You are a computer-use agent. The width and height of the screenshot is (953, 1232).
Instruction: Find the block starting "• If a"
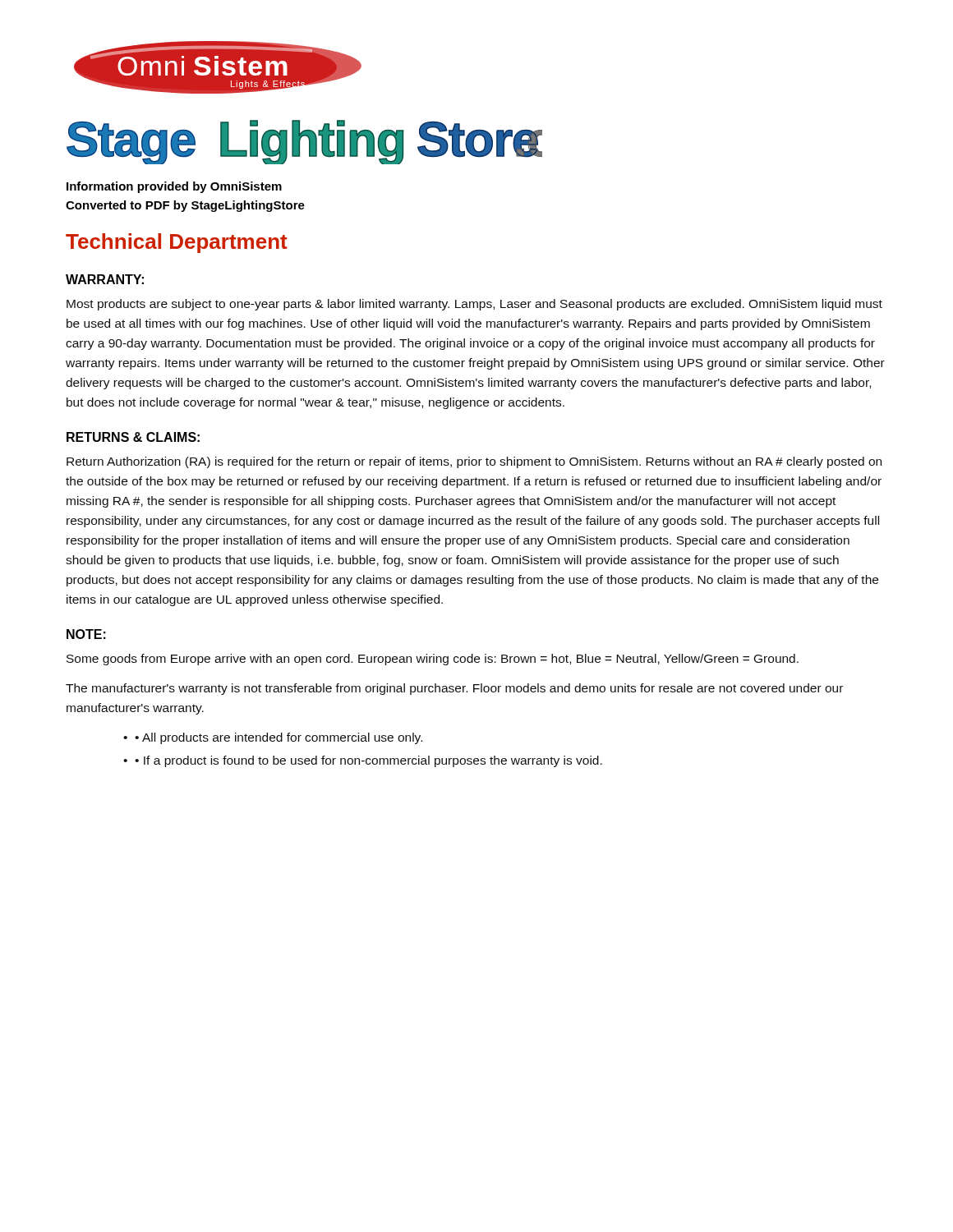[369, 760]
